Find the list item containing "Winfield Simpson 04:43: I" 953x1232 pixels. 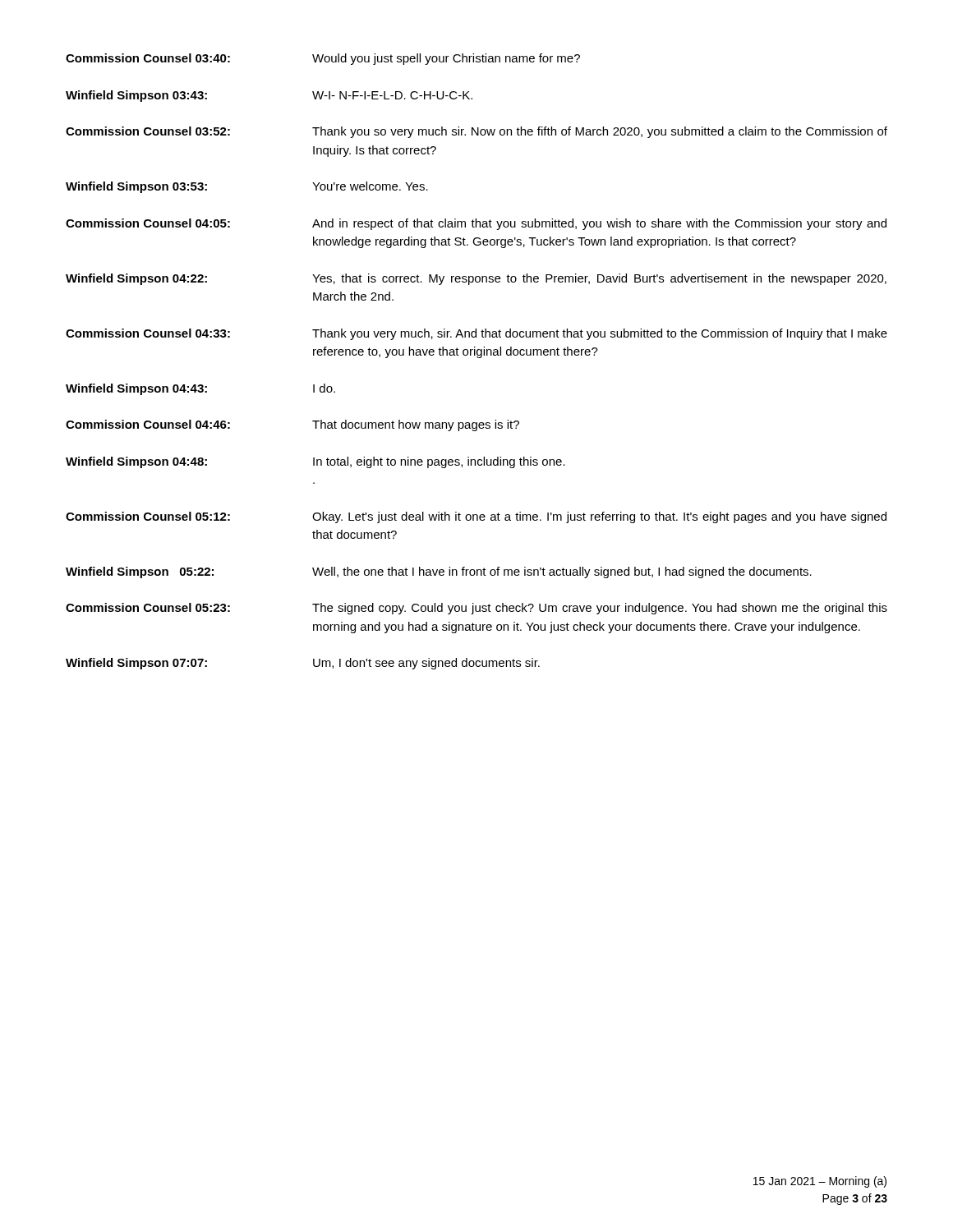pos(200,389)
